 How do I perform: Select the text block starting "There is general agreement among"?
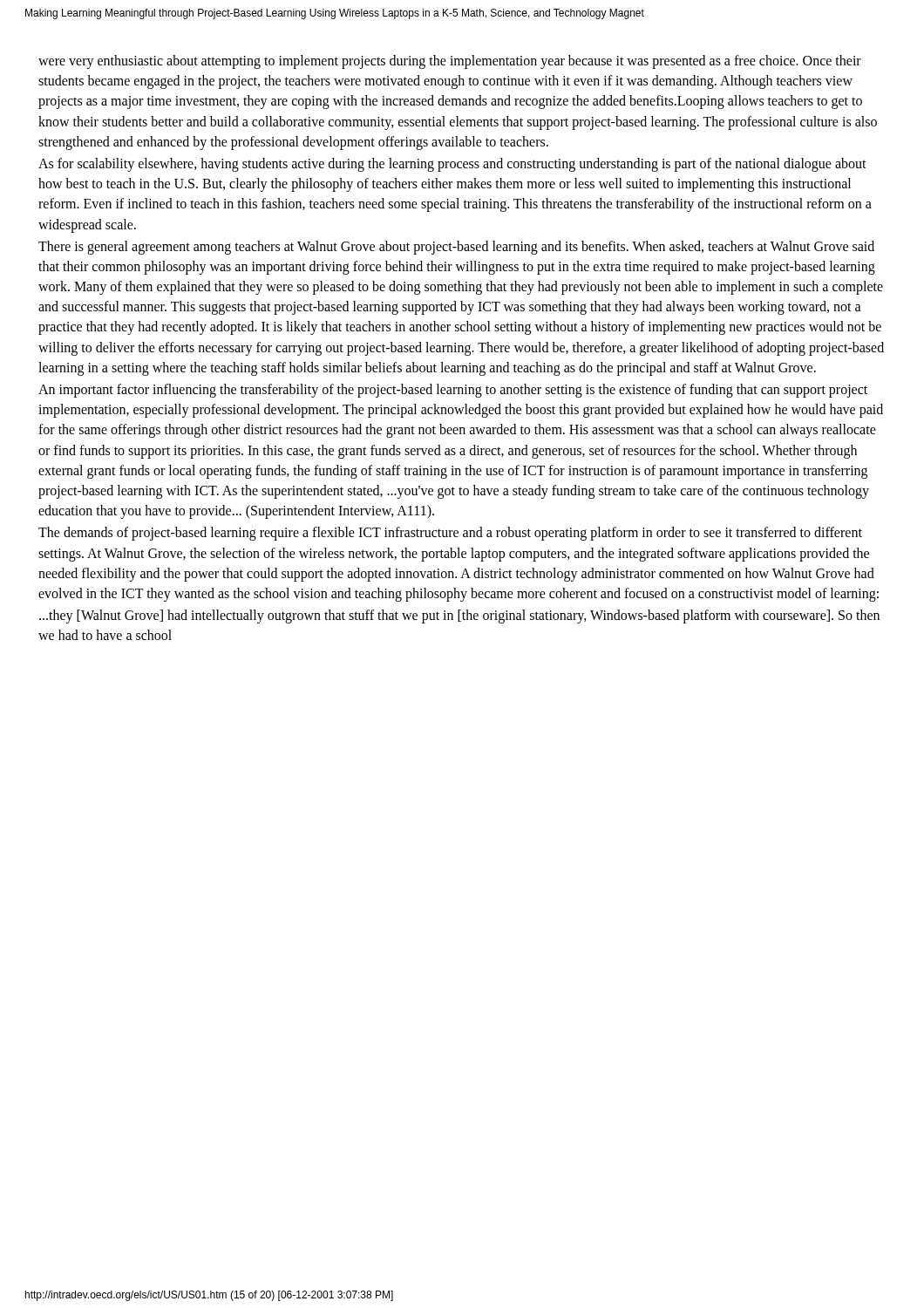pyautogui.click(x=462, y=307)
